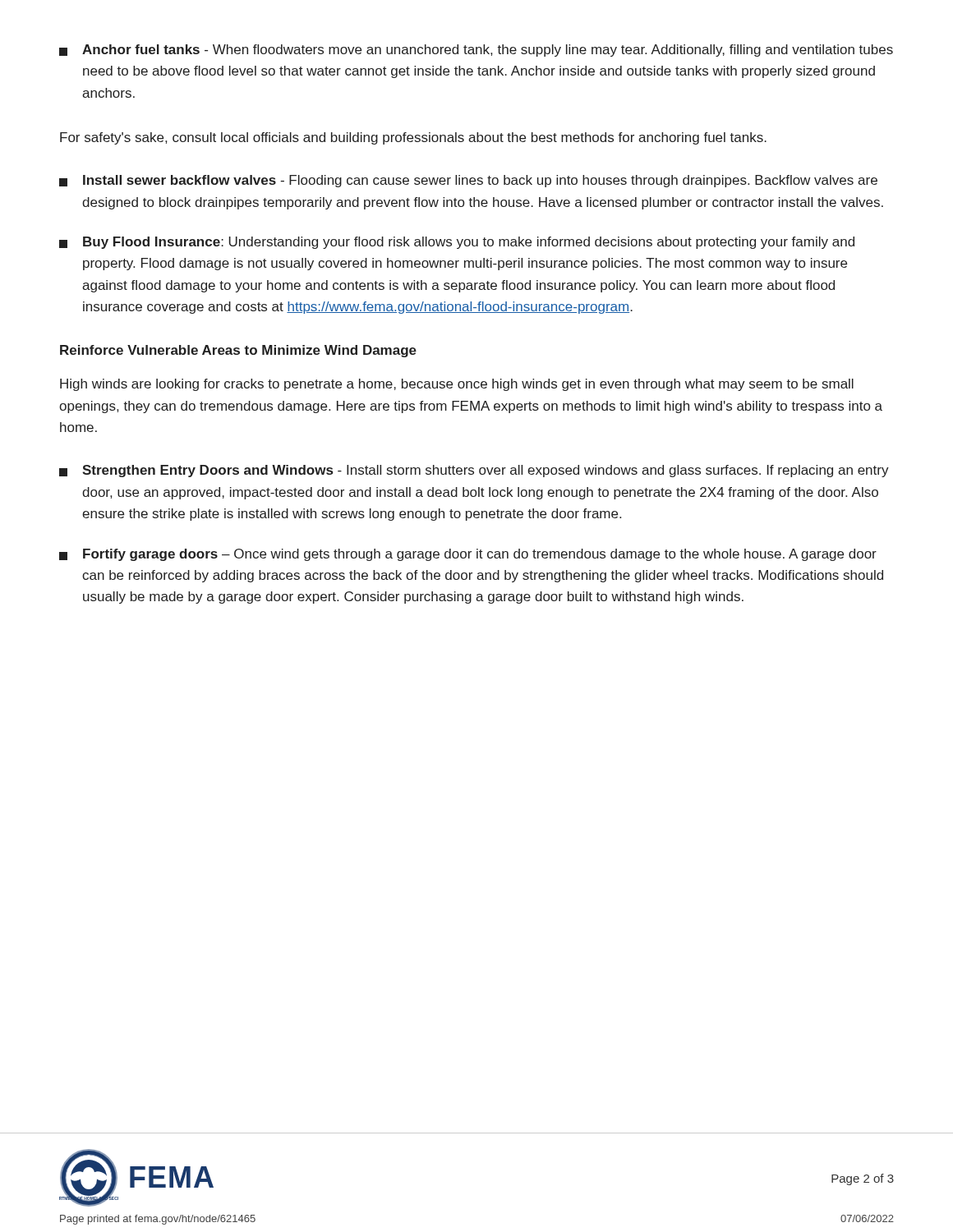Locate the section header that opens with "Reinforce Vulnerable Areas to Minimize Wind"
The height and width of the screenshot is (1232, 953).
(x=238, y=351)
